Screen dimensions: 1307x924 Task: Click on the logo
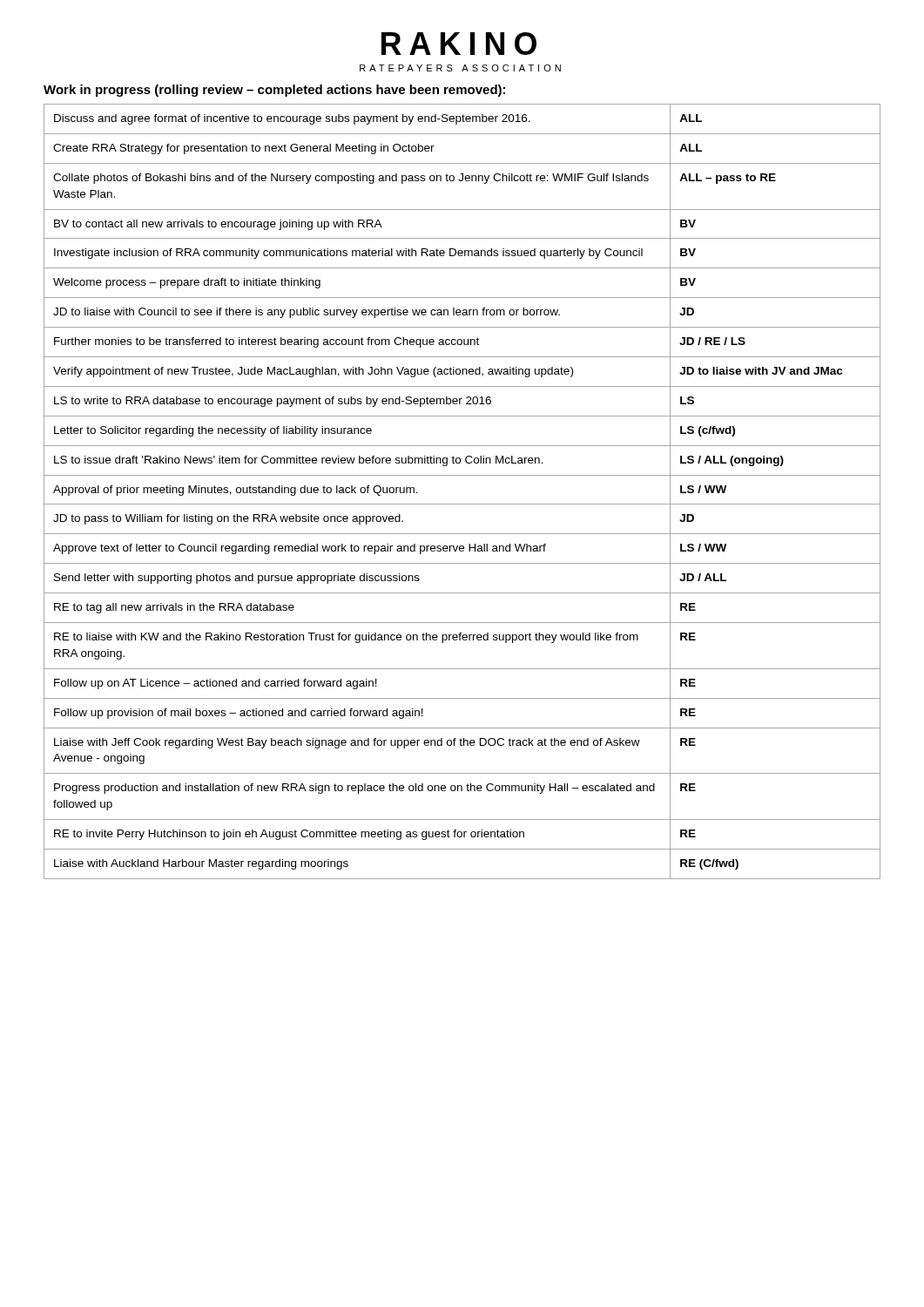[462, 50]
